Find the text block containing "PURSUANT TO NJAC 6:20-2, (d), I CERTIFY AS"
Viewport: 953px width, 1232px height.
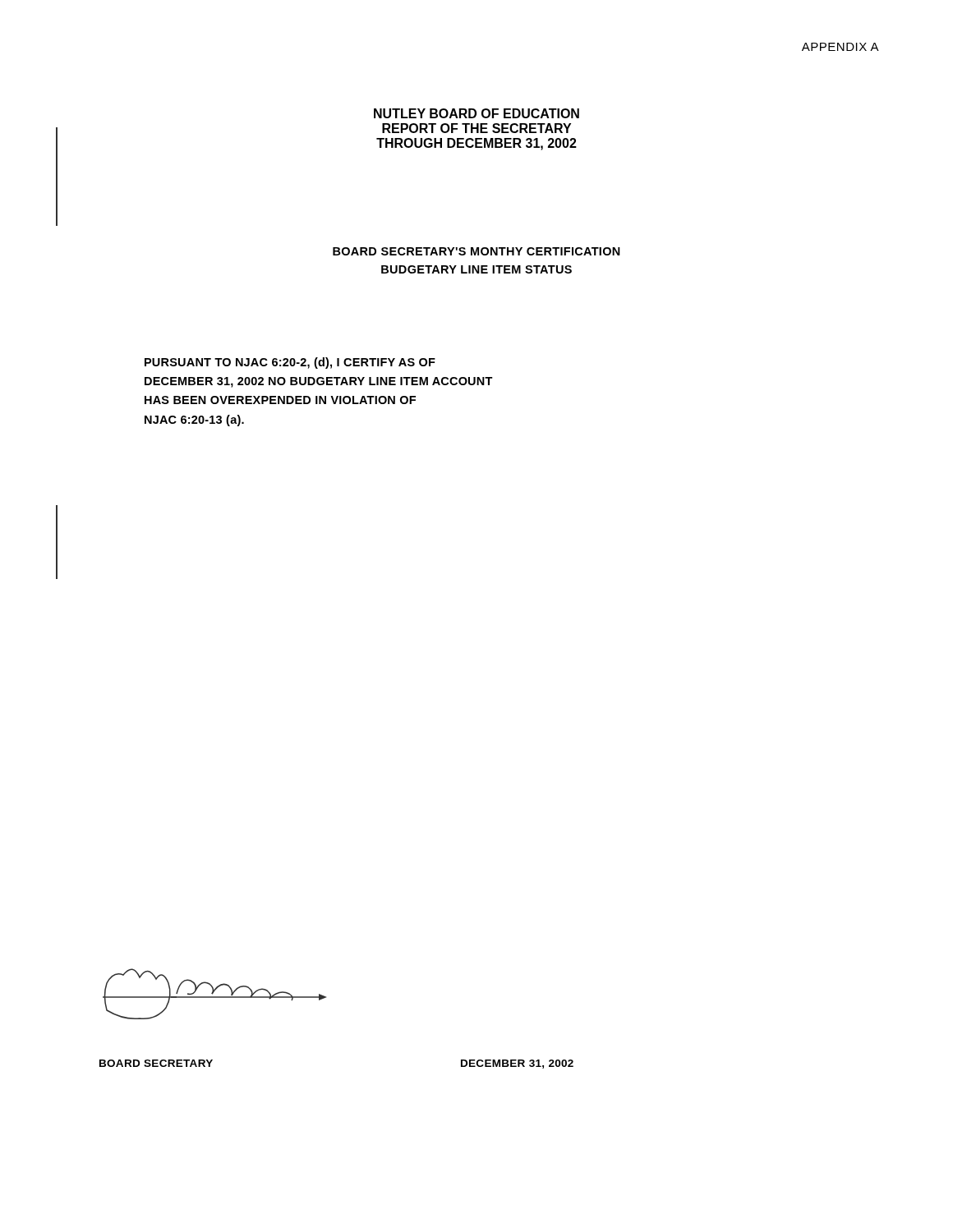click(x=318, y=391)
